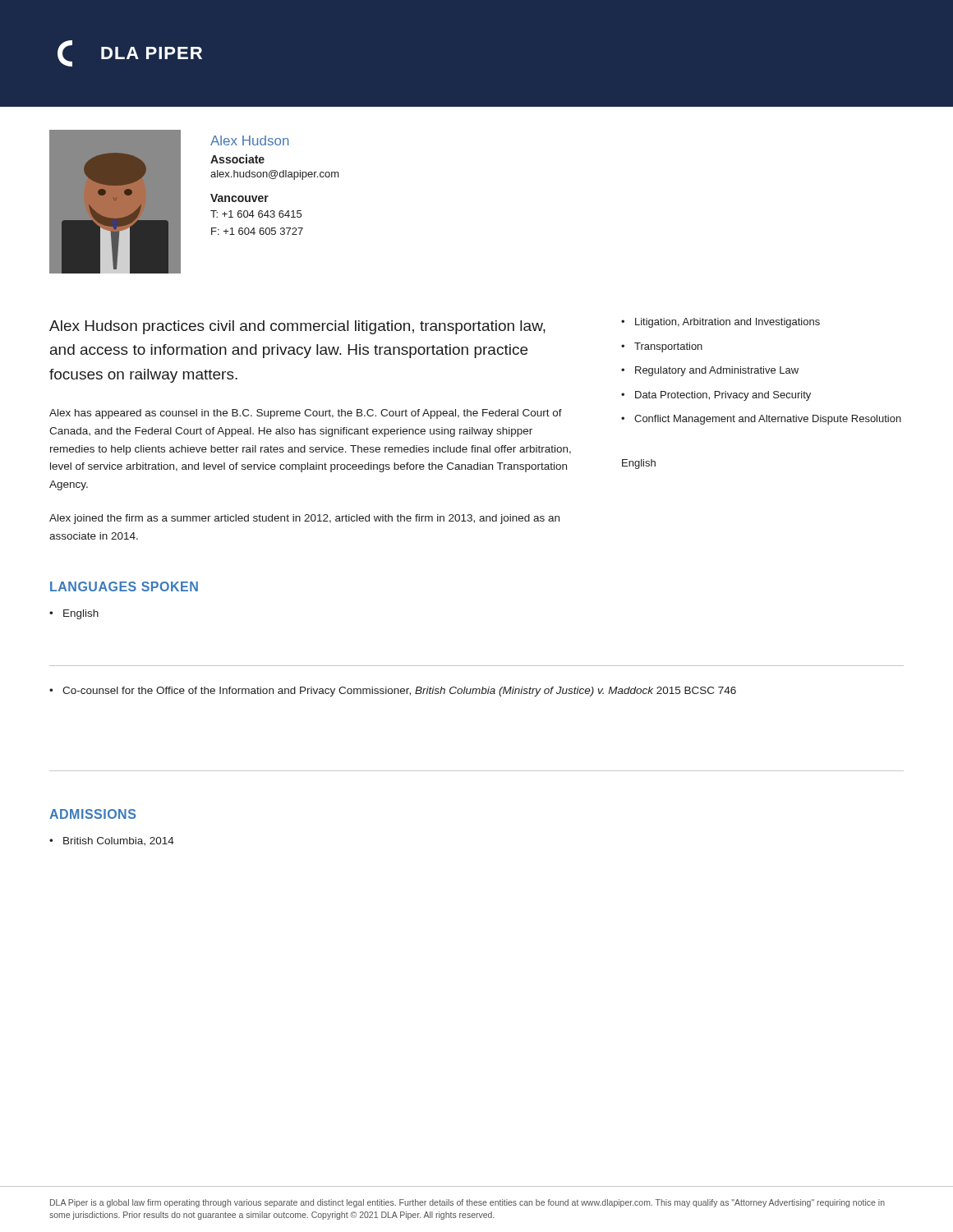
Task: Point to the text block starting "Alex Hudson practices civil and commercial"
Action: coord(298,350)
